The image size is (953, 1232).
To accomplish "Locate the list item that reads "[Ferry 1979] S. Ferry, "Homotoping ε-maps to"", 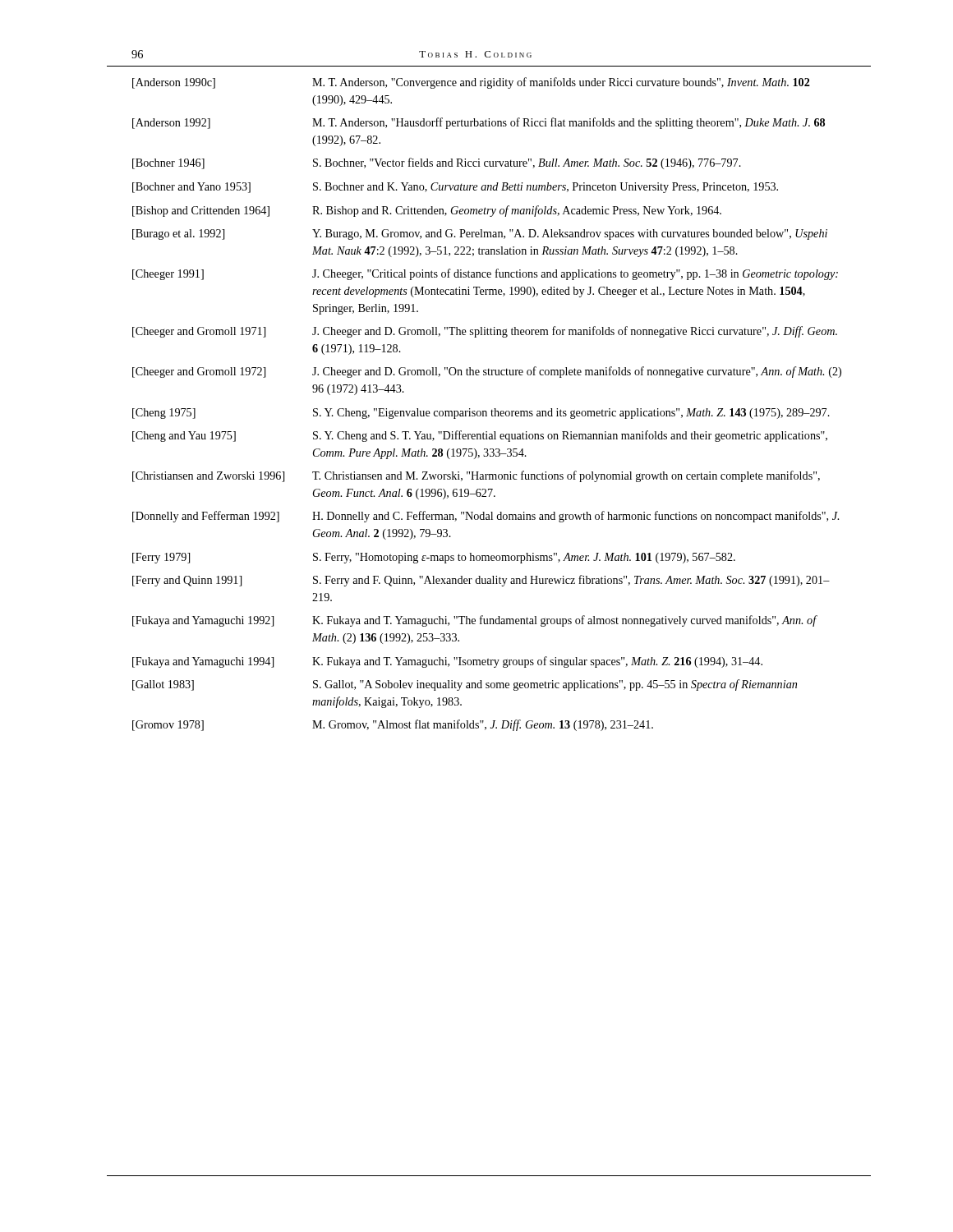I will (489, 557).
